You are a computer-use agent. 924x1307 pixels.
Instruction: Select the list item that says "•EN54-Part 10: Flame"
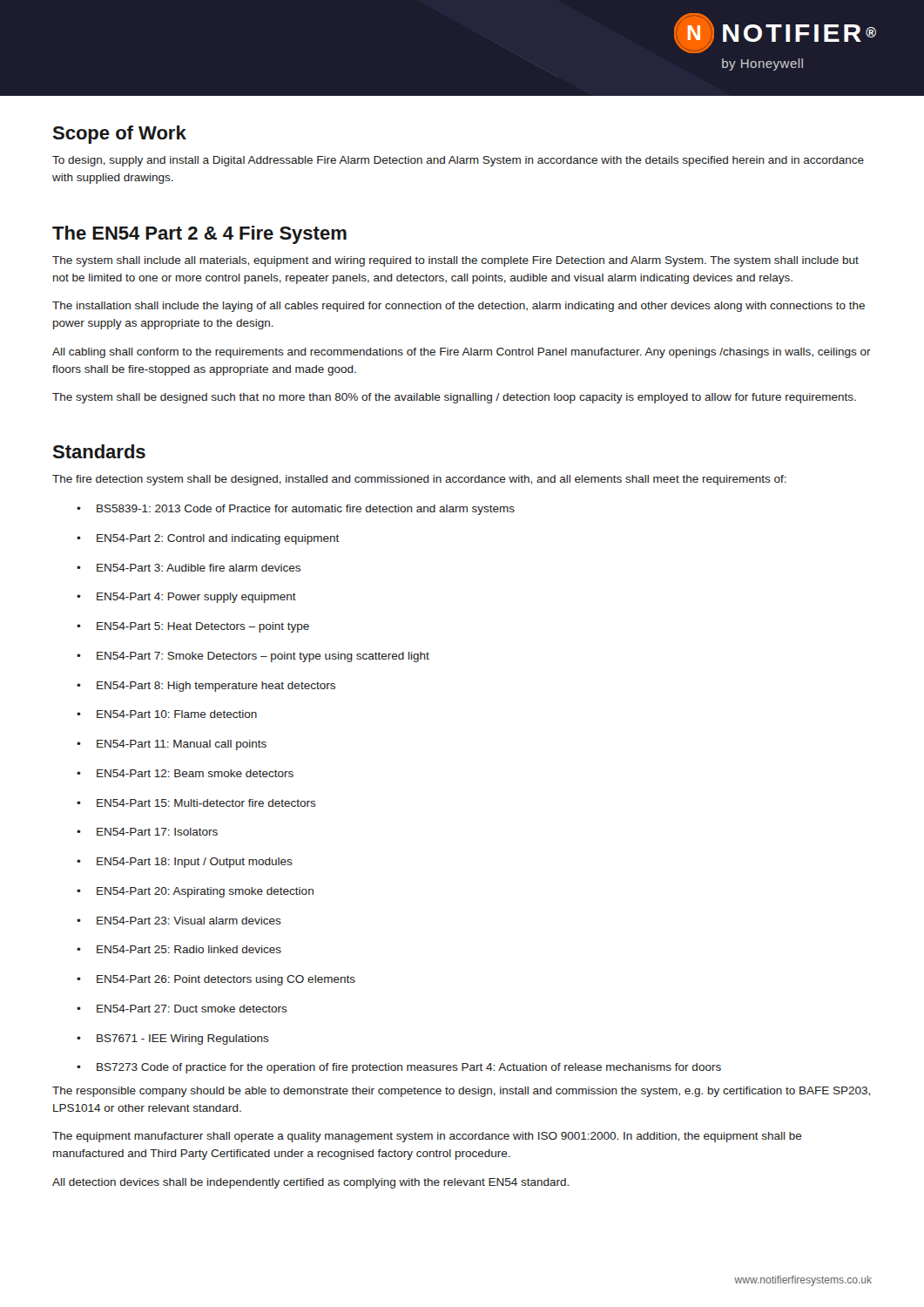pyautogui.click(x=167, y=714)
